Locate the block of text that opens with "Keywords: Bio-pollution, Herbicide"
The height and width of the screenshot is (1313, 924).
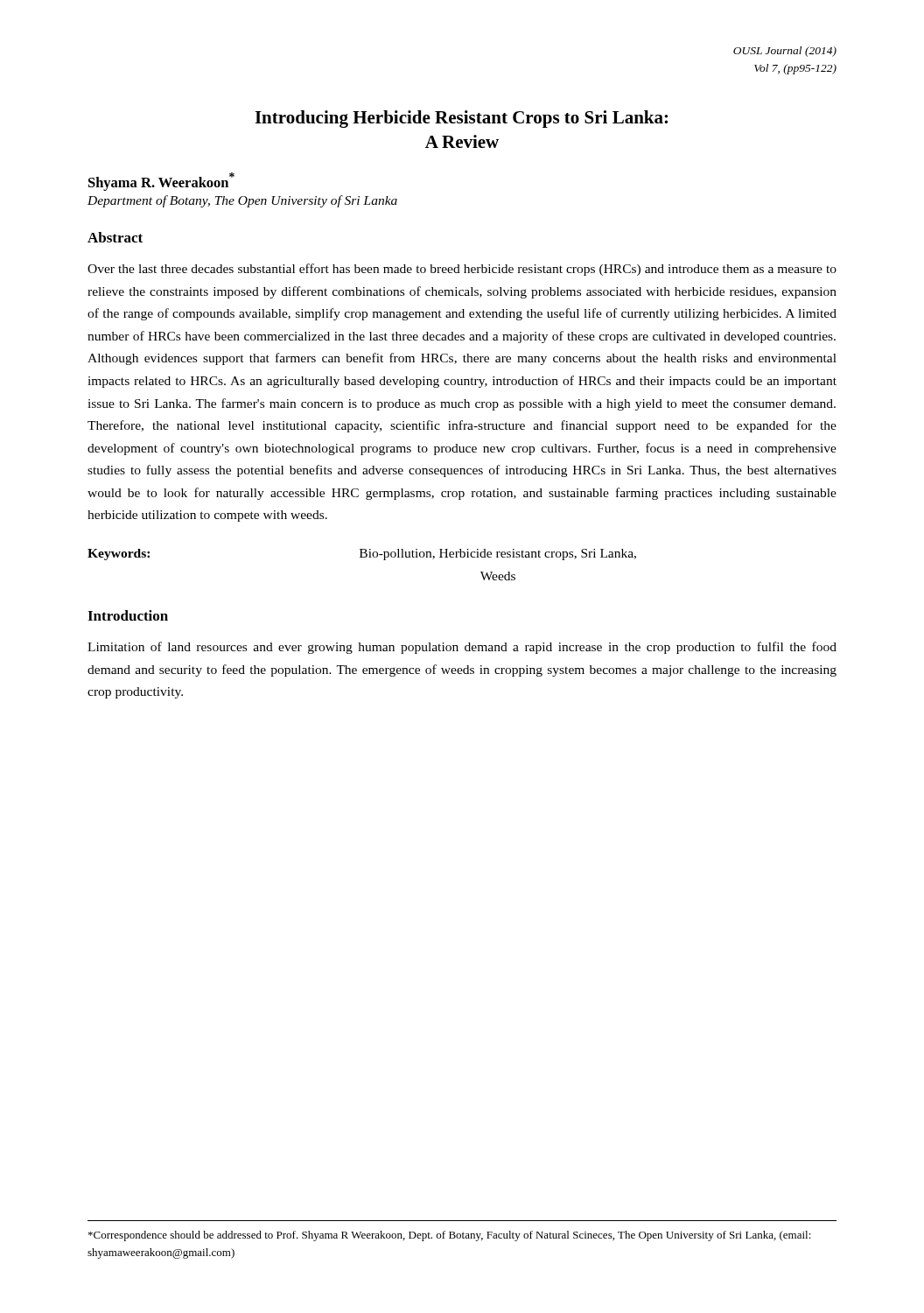[x=462, y=564]
